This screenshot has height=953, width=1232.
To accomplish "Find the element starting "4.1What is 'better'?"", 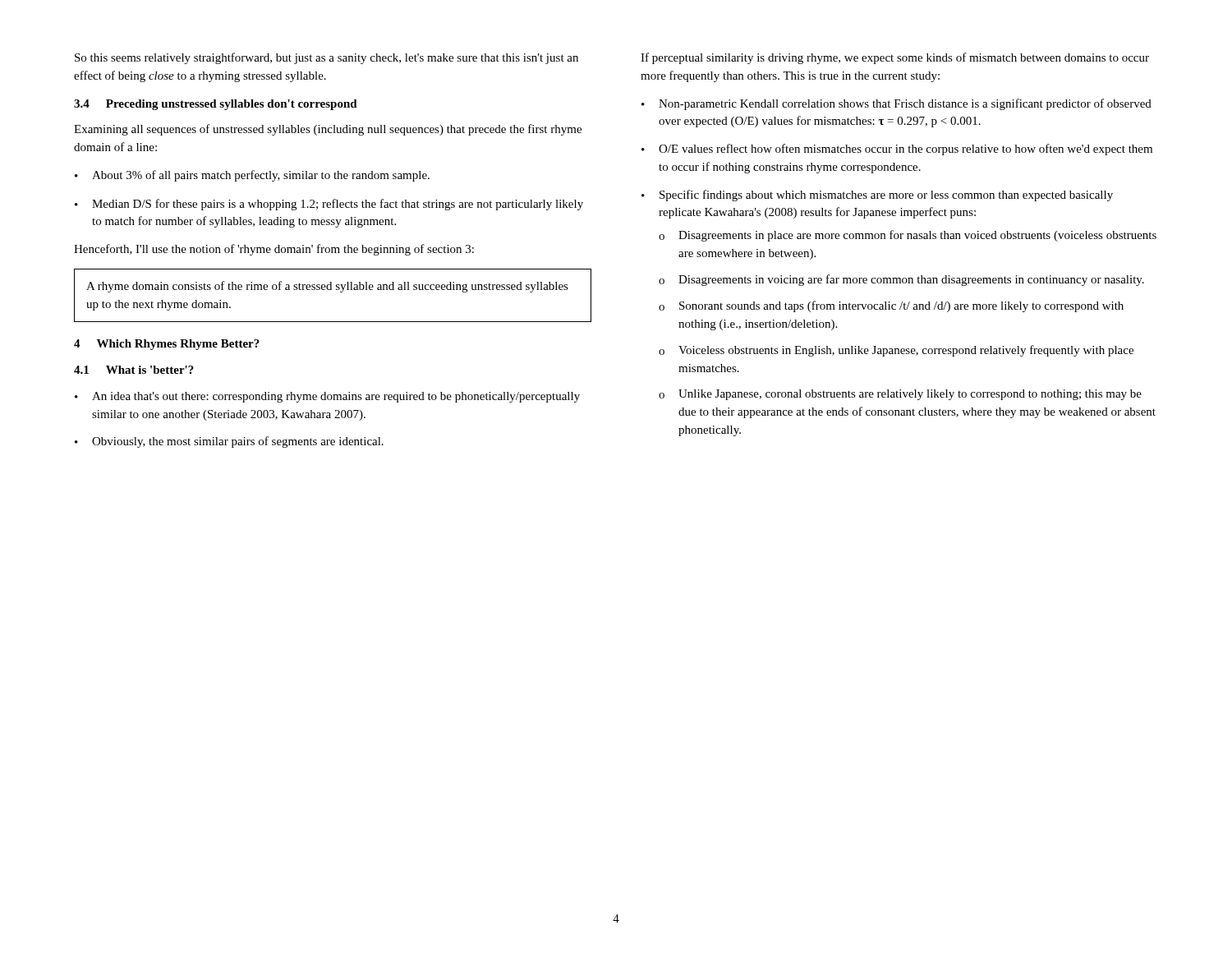I will (x=134, y=370).
